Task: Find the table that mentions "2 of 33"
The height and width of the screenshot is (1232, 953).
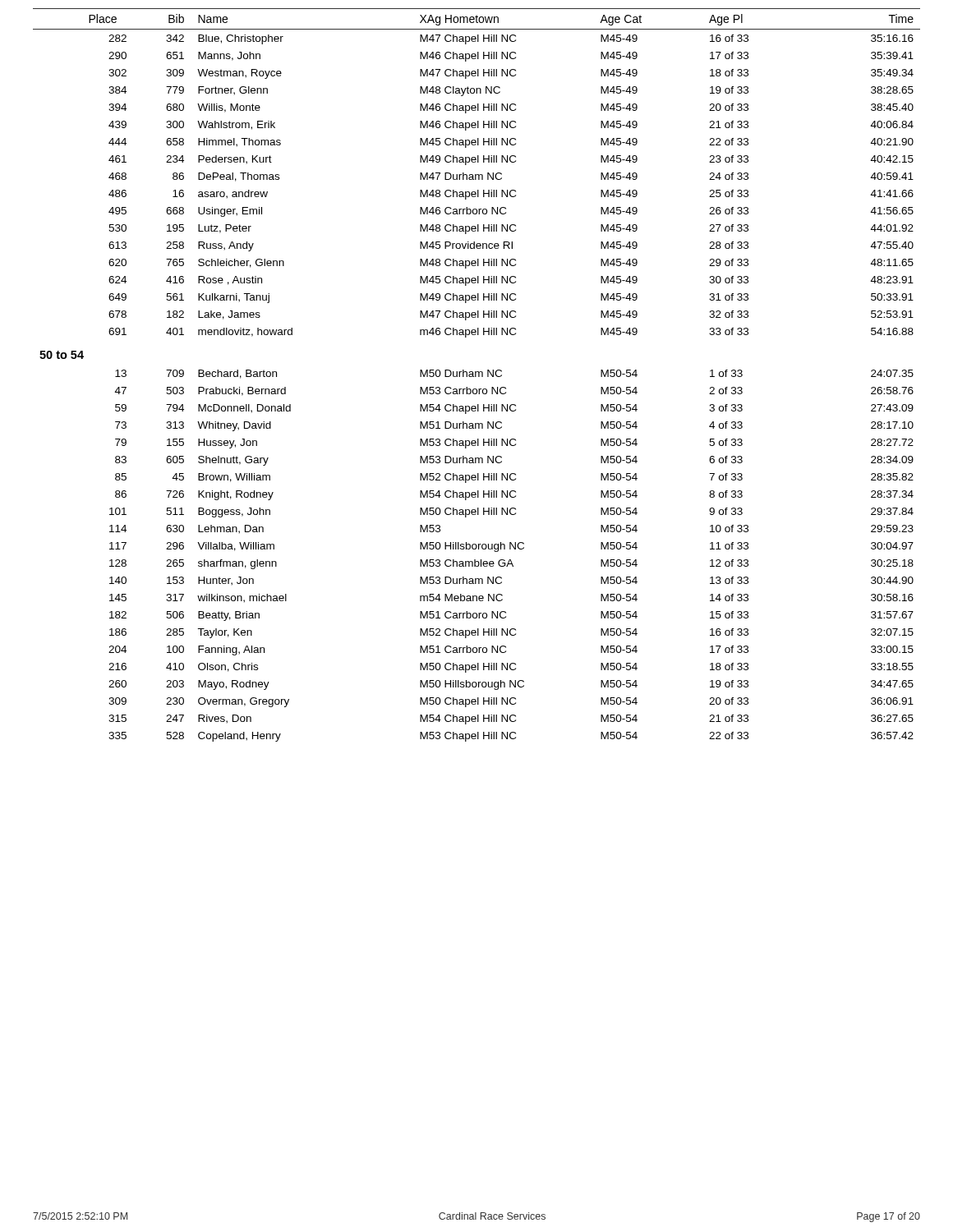Action: 476,376
